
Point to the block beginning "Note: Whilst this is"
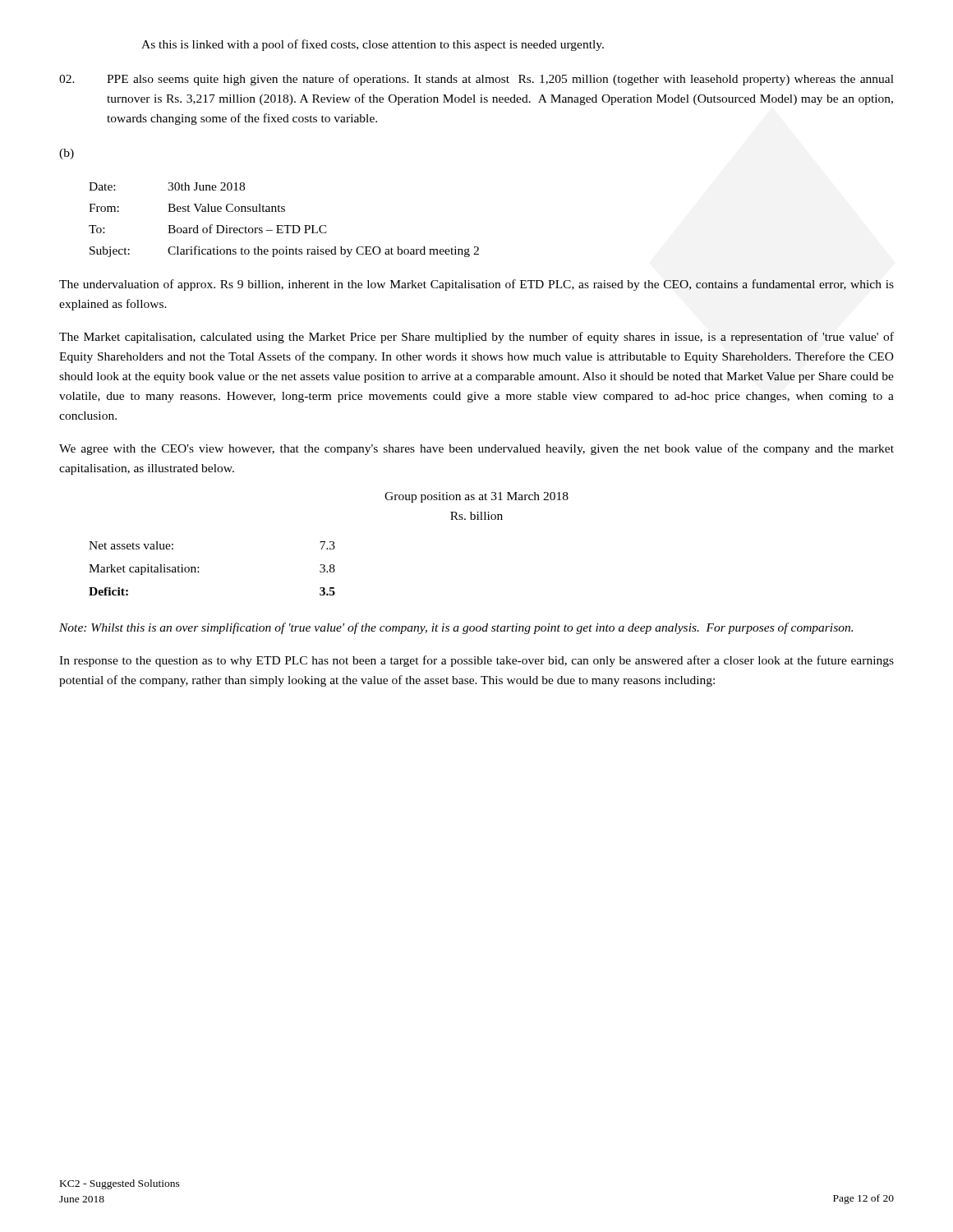click(457, 627)
